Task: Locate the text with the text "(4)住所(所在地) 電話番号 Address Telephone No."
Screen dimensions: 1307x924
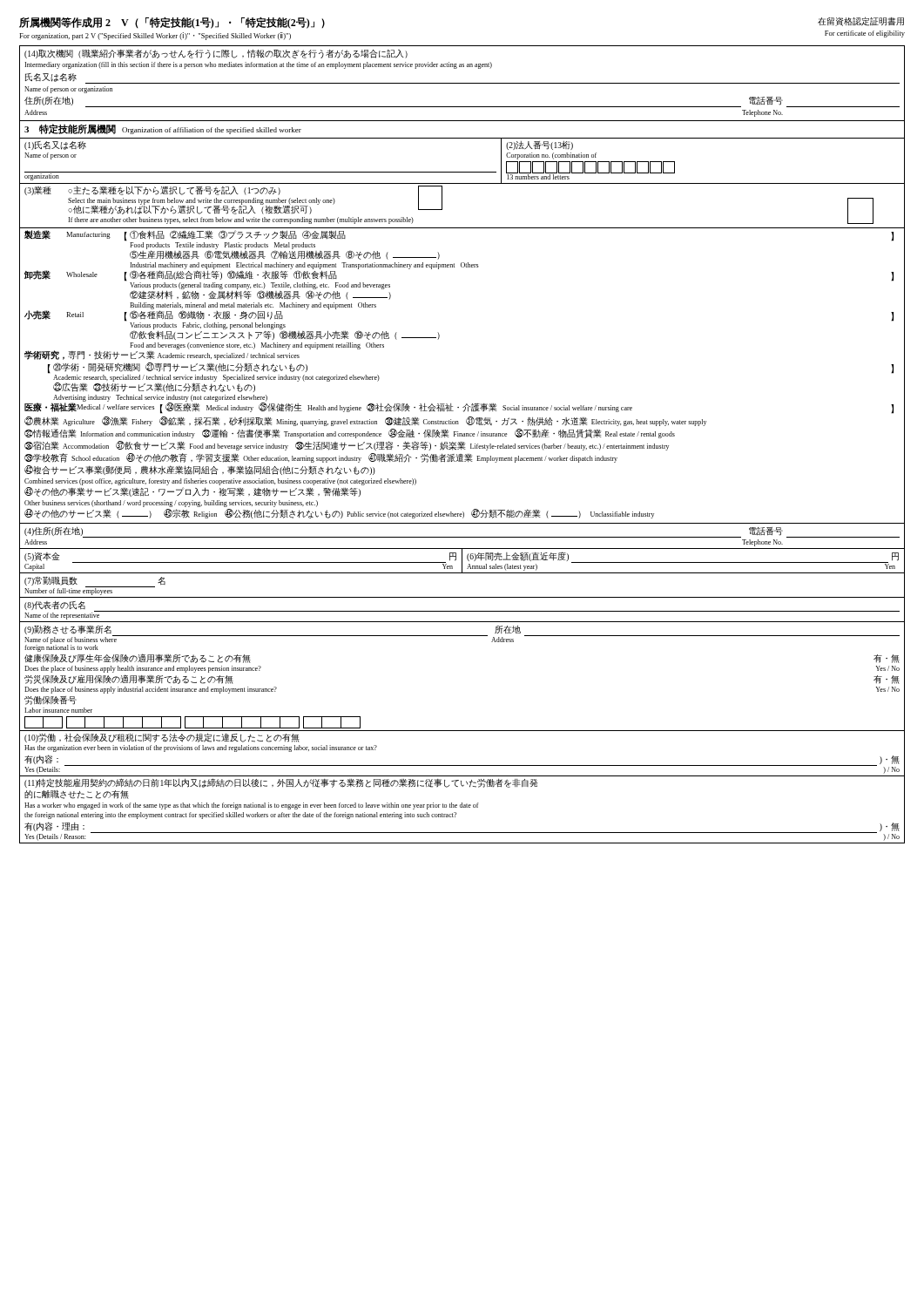Action: pyautogui.click(x=462, y=536)
